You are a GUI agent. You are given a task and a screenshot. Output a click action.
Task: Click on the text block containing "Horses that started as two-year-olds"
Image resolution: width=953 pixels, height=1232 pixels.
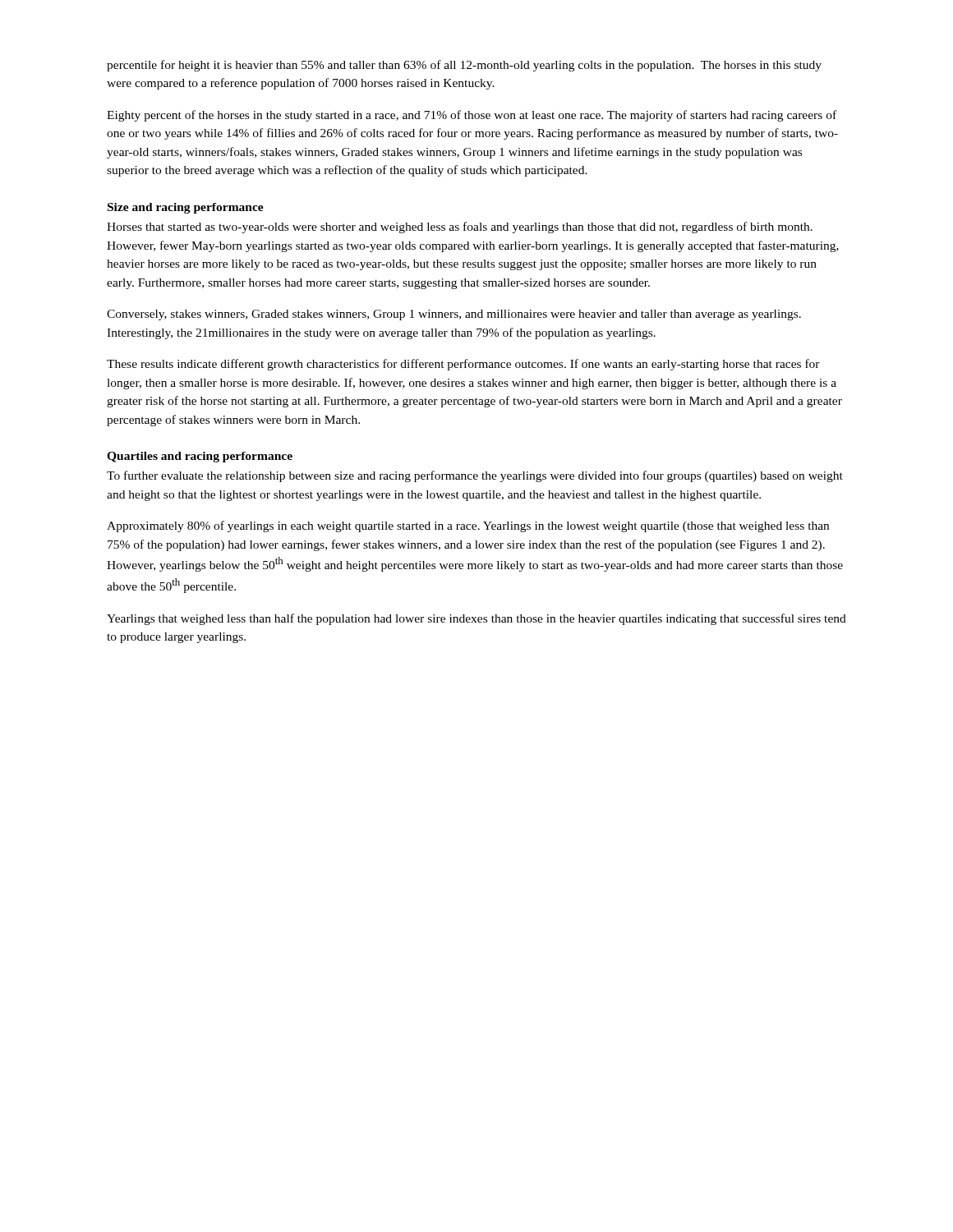(473, 254)
